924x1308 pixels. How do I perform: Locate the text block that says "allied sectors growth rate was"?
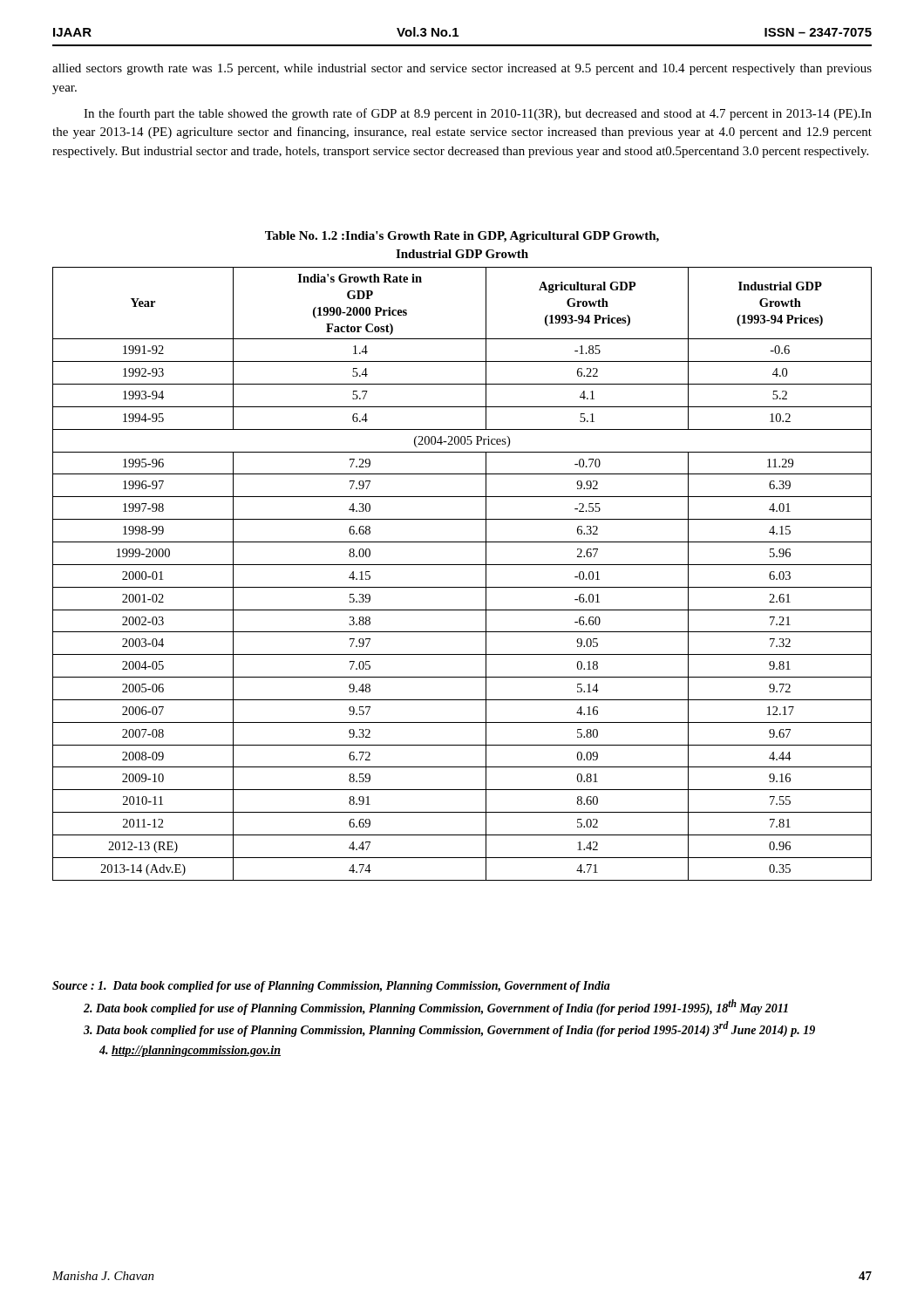pyautogui.click(x=462, y=77)
